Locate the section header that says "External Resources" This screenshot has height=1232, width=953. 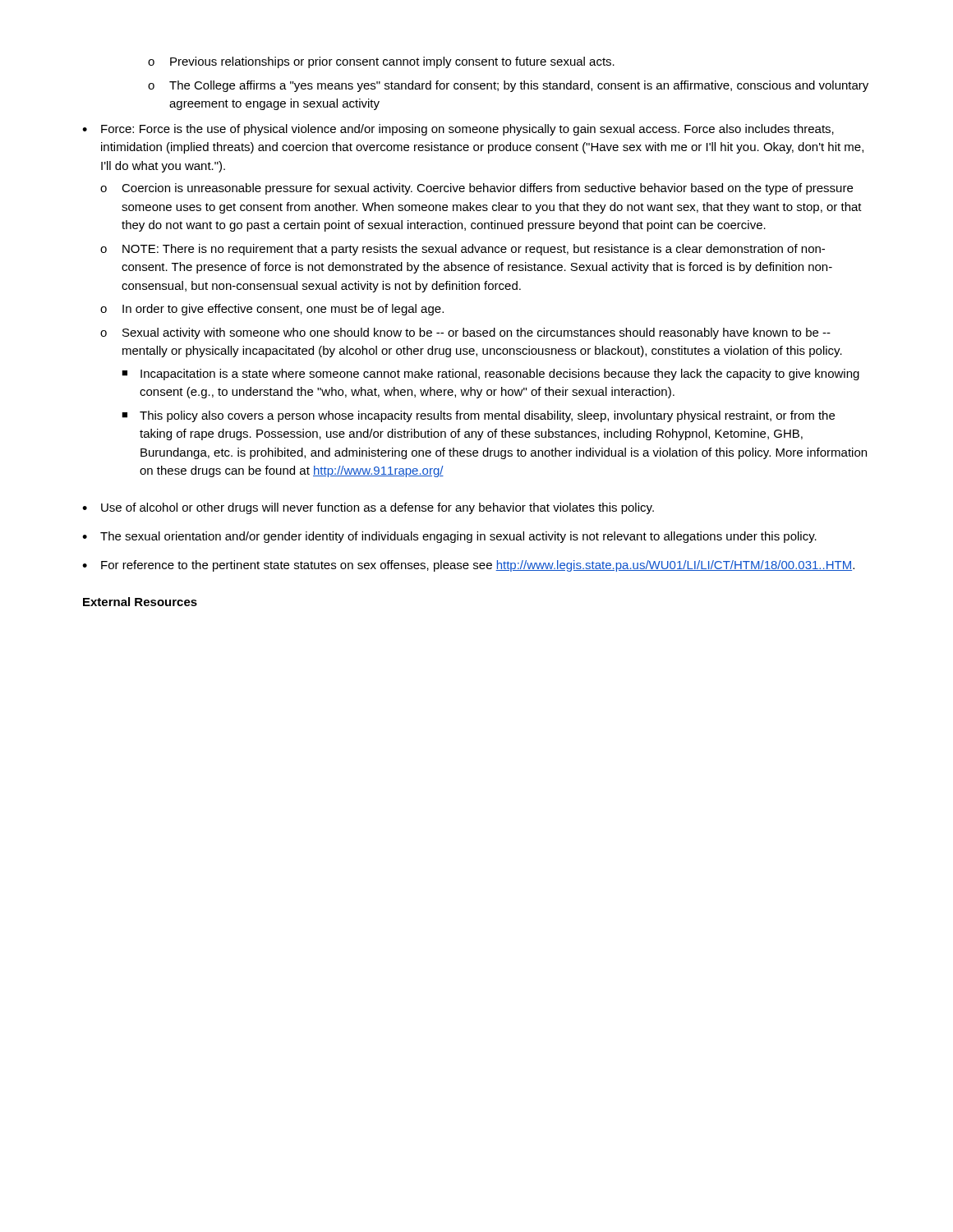140,602
